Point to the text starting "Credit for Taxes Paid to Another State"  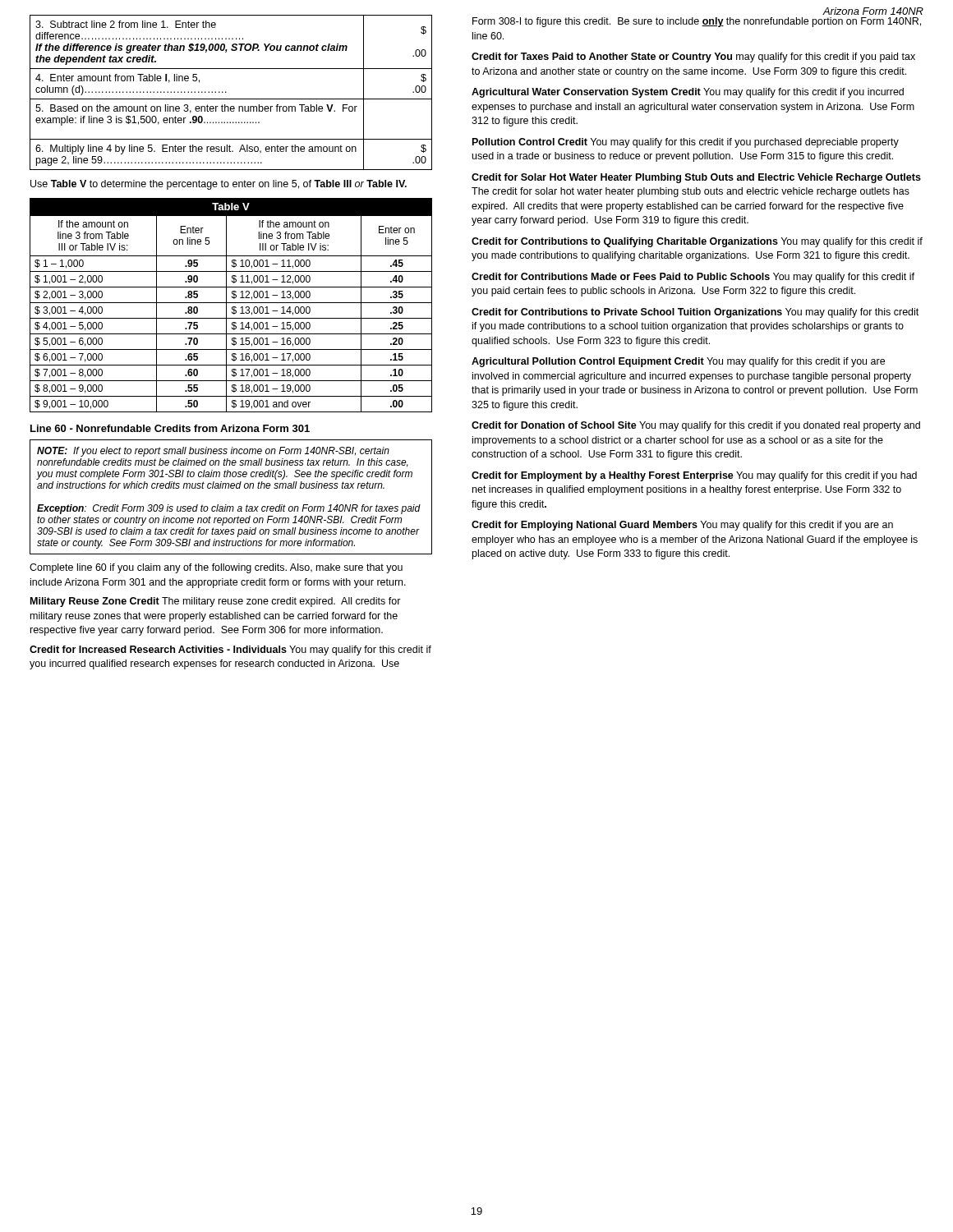pos(693,64)
